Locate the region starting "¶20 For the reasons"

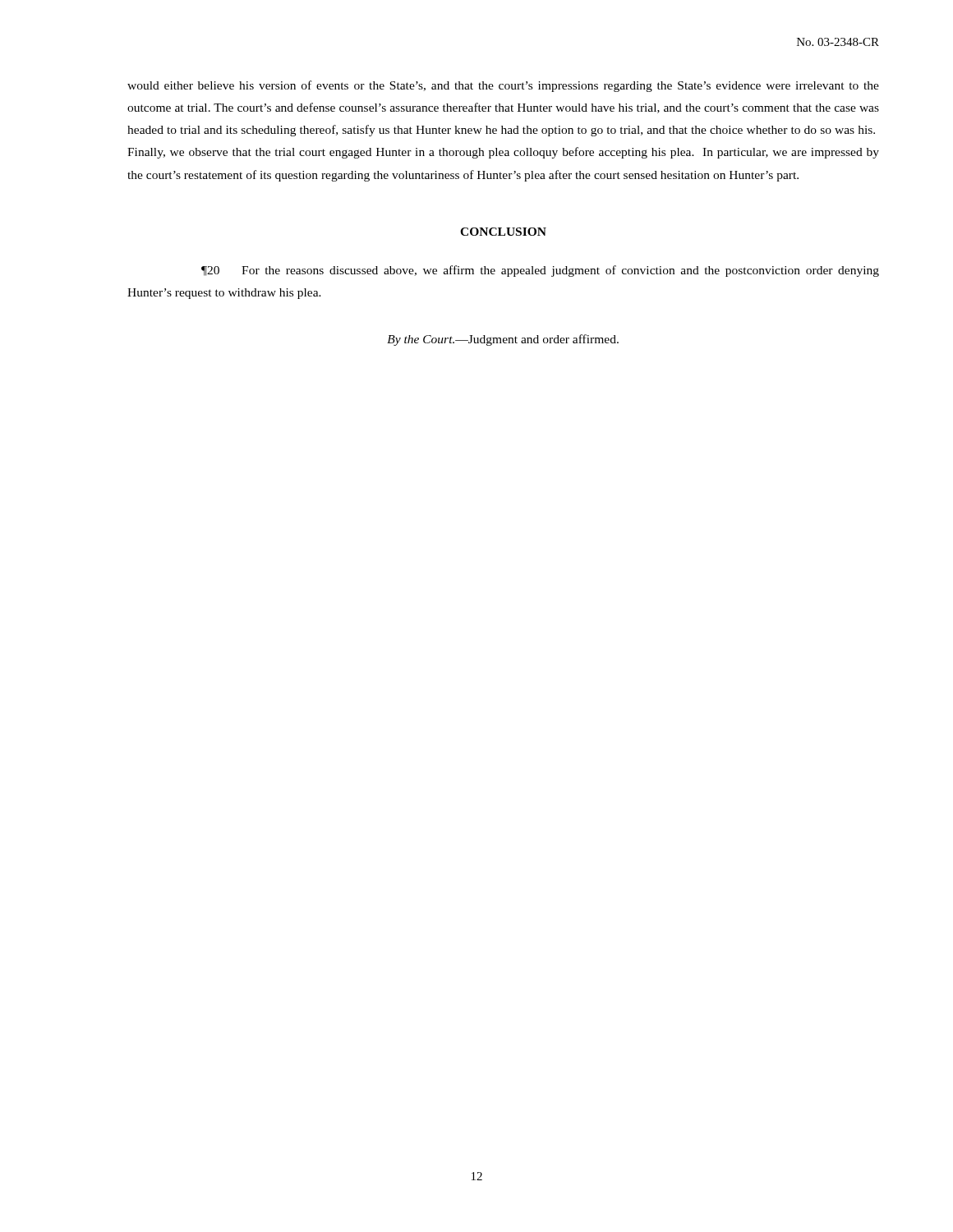click(x=503, y=281)
